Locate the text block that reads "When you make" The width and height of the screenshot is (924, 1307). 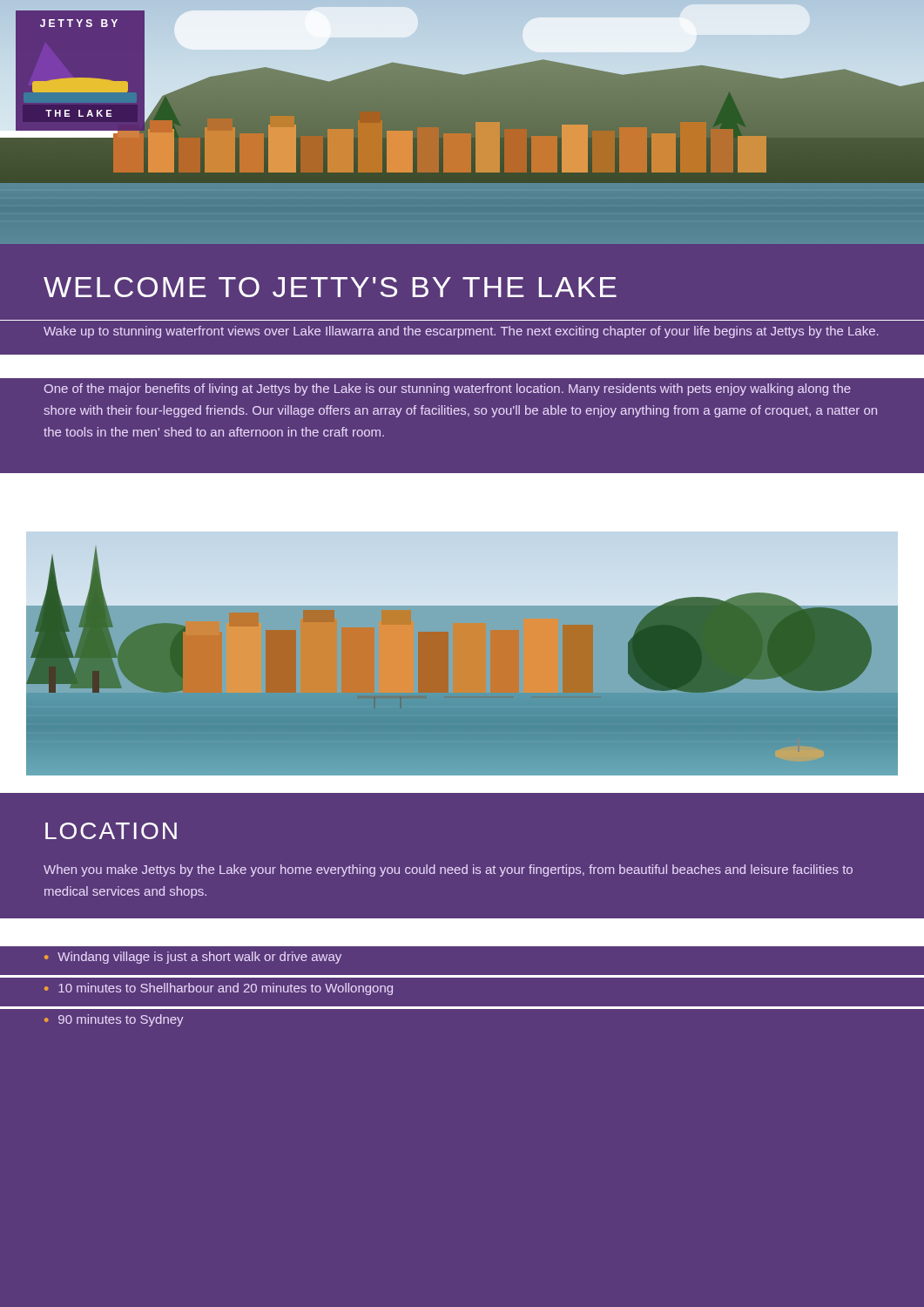[x=462, y=881]
